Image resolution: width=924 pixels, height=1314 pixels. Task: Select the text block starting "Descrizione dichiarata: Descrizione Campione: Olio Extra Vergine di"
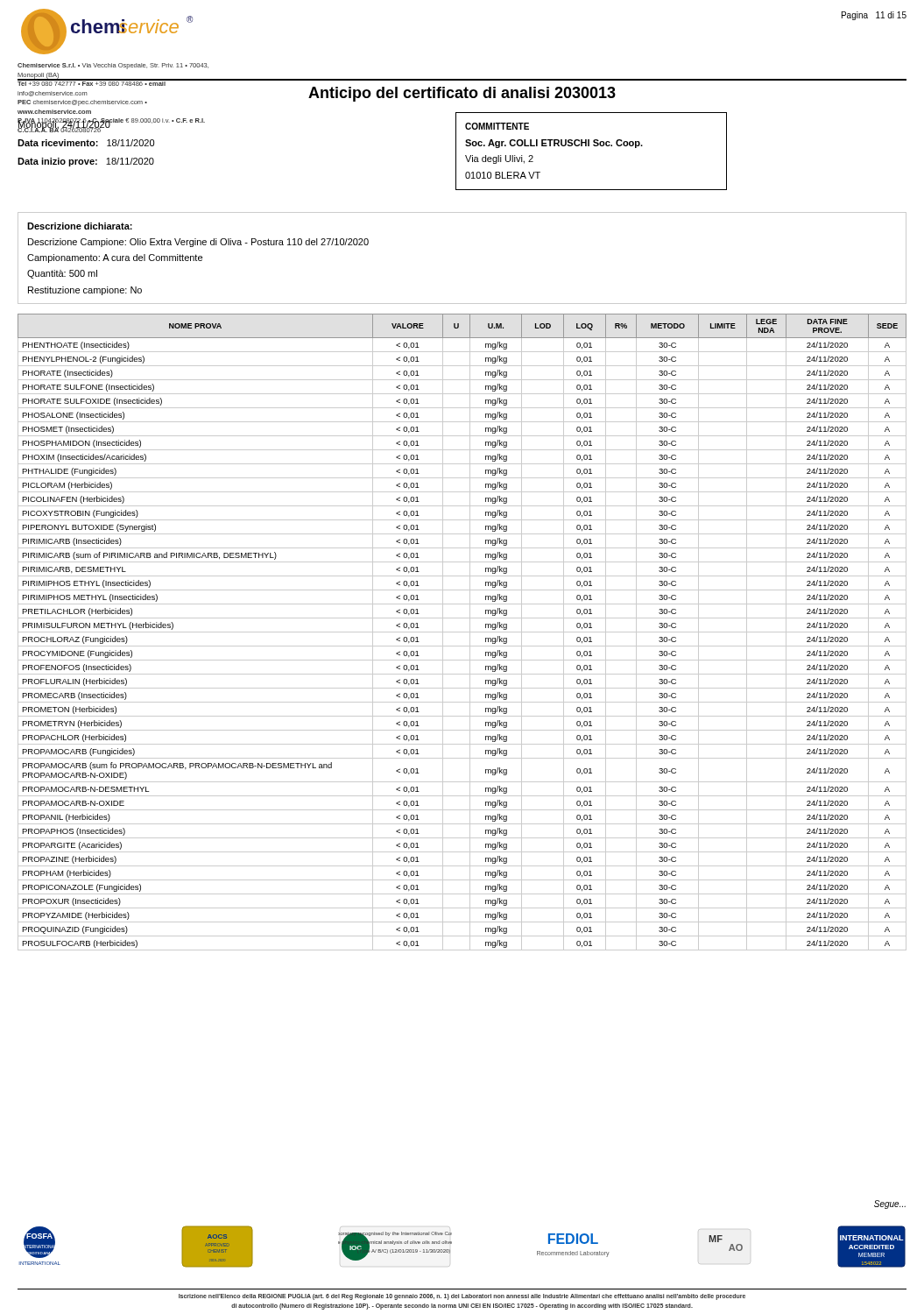198,258
